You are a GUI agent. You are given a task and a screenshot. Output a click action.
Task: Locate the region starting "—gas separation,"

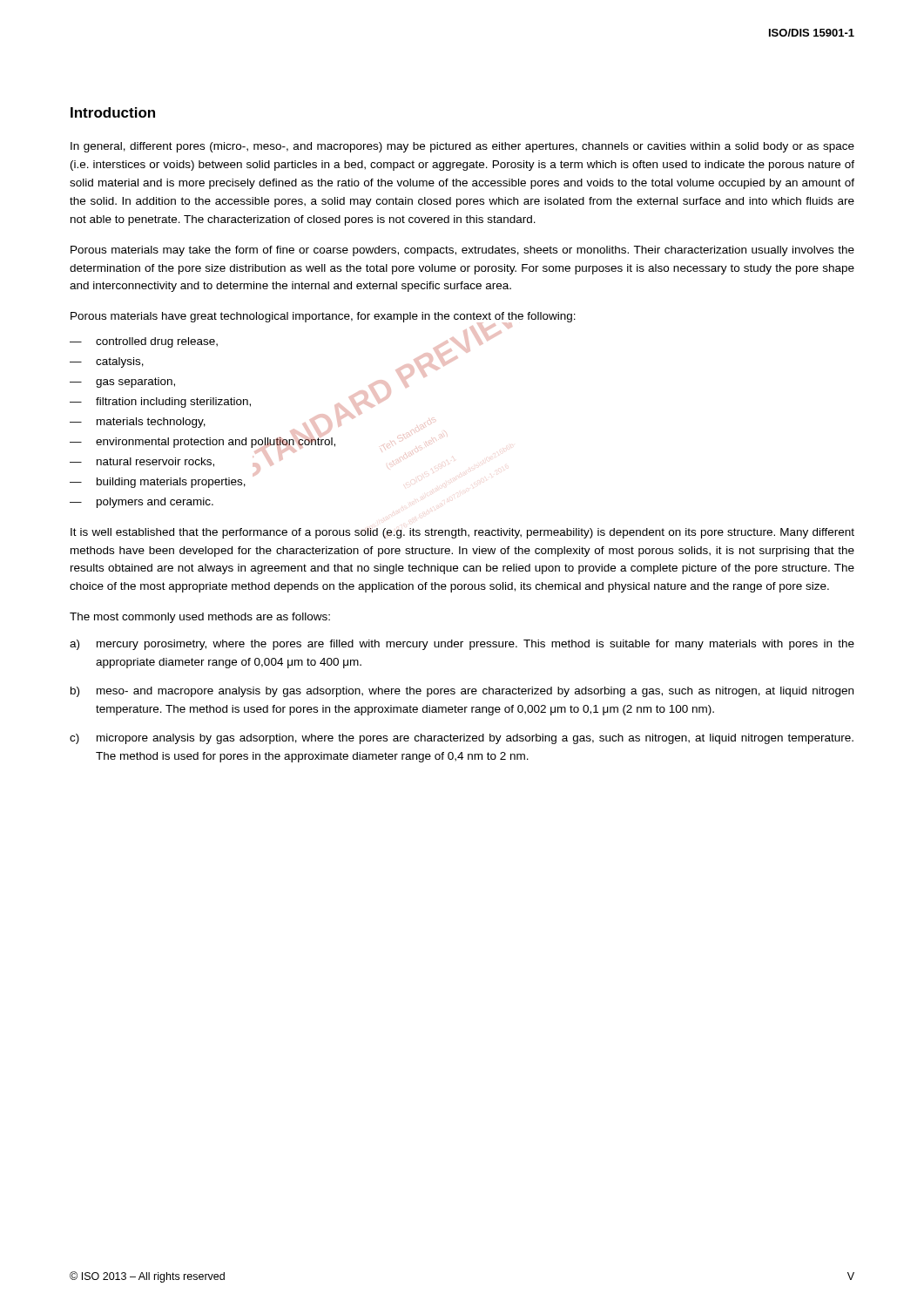(133, 384)
